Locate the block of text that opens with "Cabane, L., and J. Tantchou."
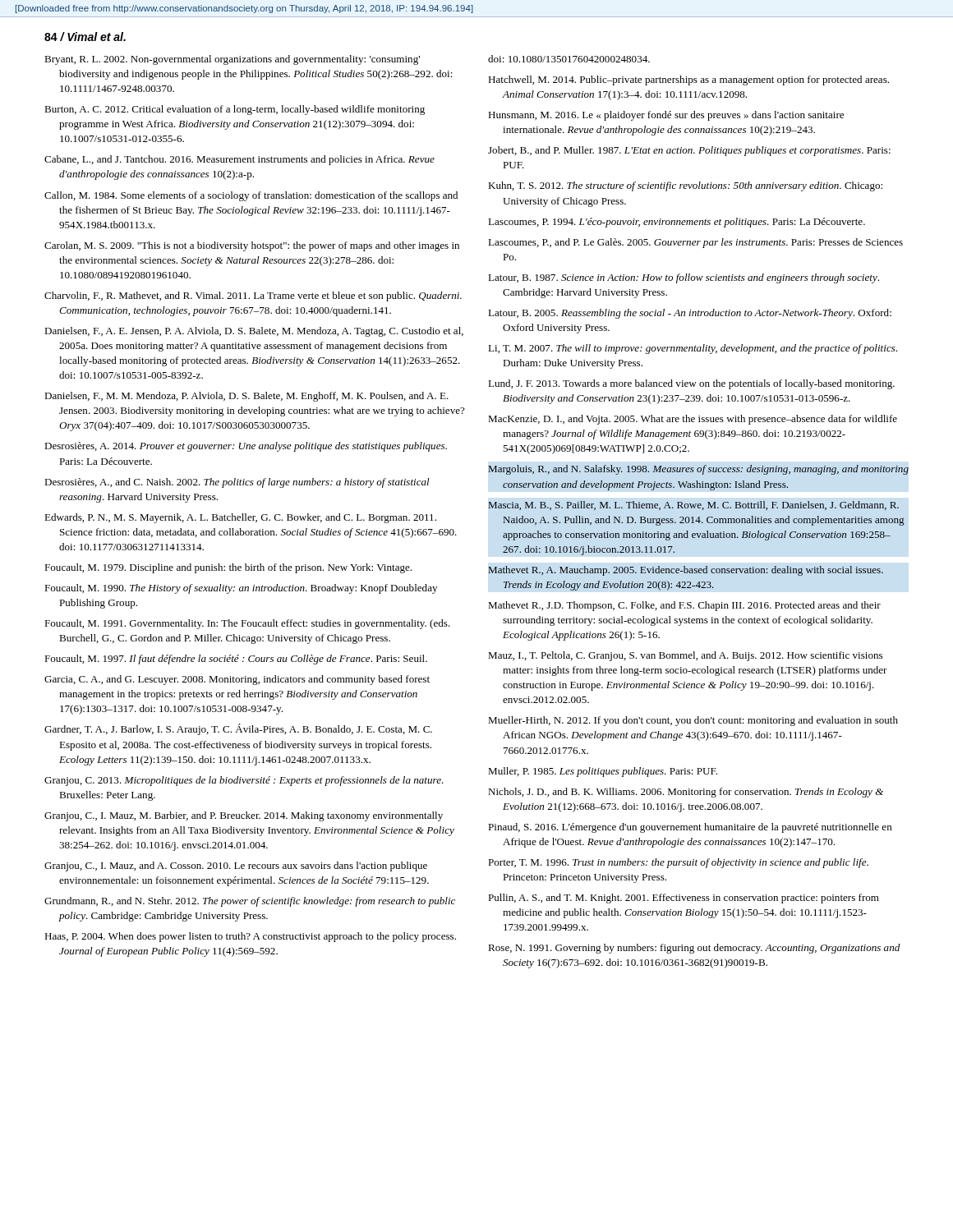The width and height of the screenshot is (953, 1232). click(239, 167)
